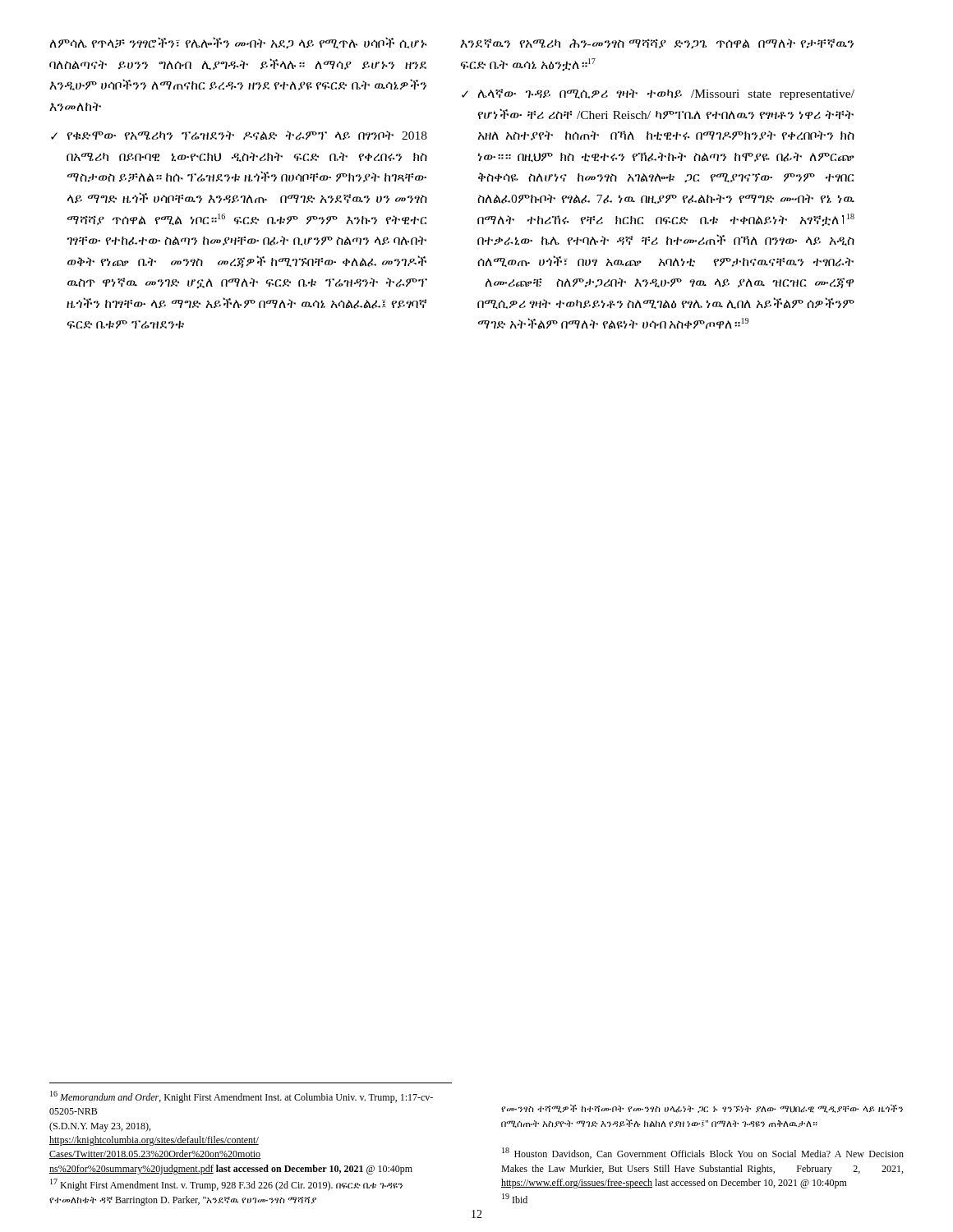Where is the passage that starts "✓ የቁድሞው የአሜሪካን ፕሬዝደንት ዶናልድ ትራምፕ"?

[238, 230]
